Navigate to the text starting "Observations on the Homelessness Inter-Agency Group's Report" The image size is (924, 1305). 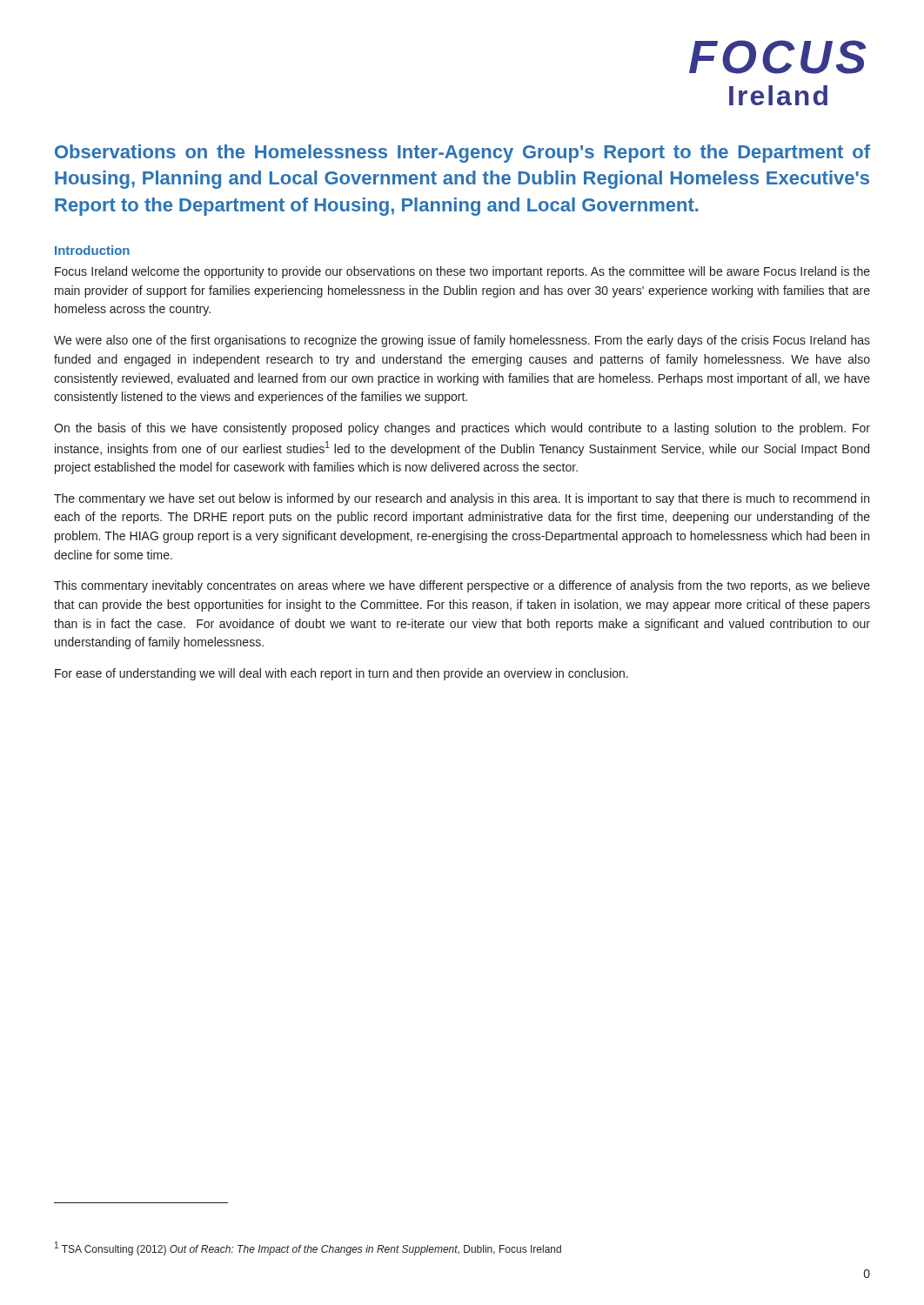(x=462, y=179)
